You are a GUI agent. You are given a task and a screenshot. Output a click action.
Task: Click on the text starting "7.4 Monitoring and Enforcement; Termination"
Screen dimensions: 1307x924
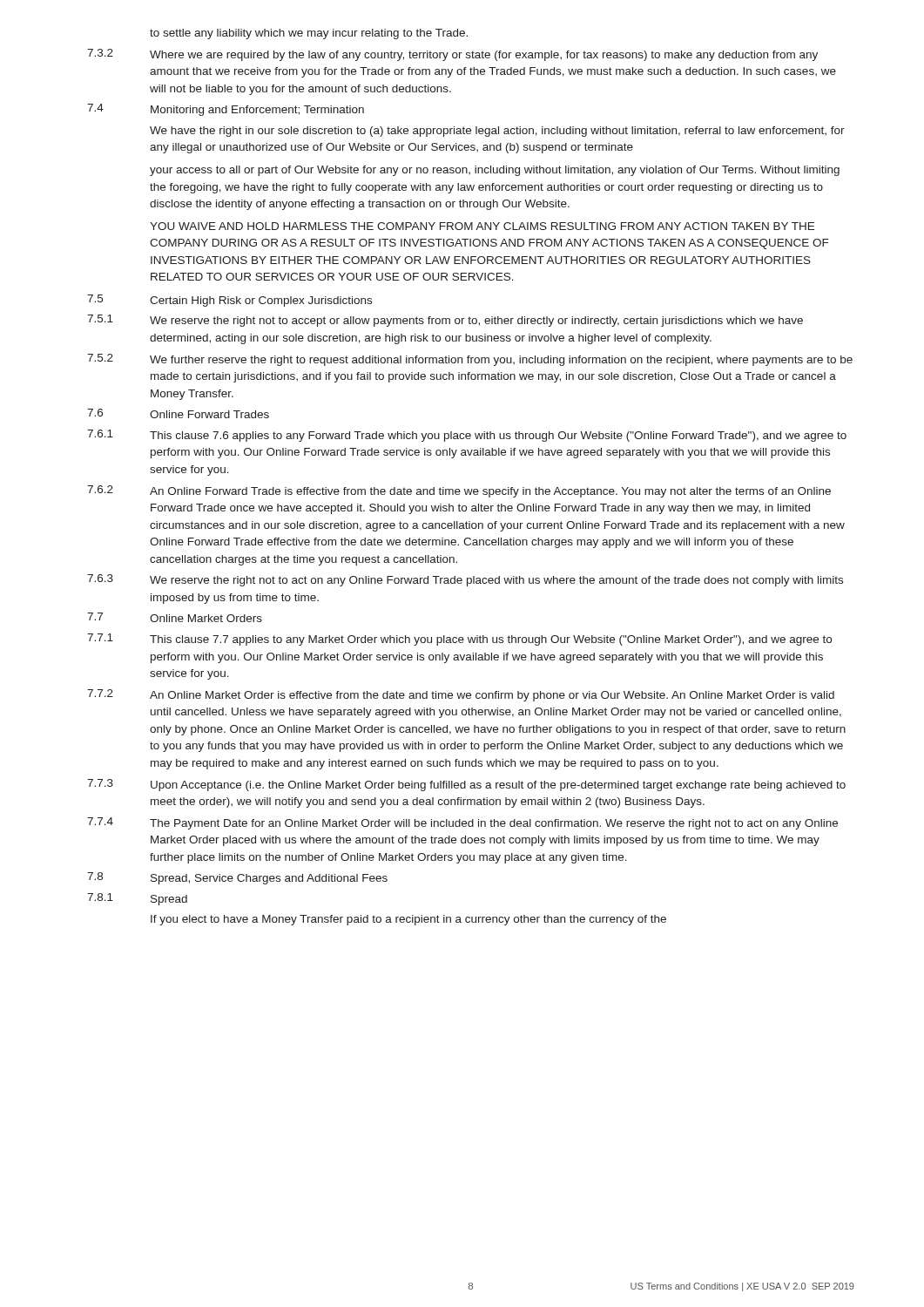[226, 110]
